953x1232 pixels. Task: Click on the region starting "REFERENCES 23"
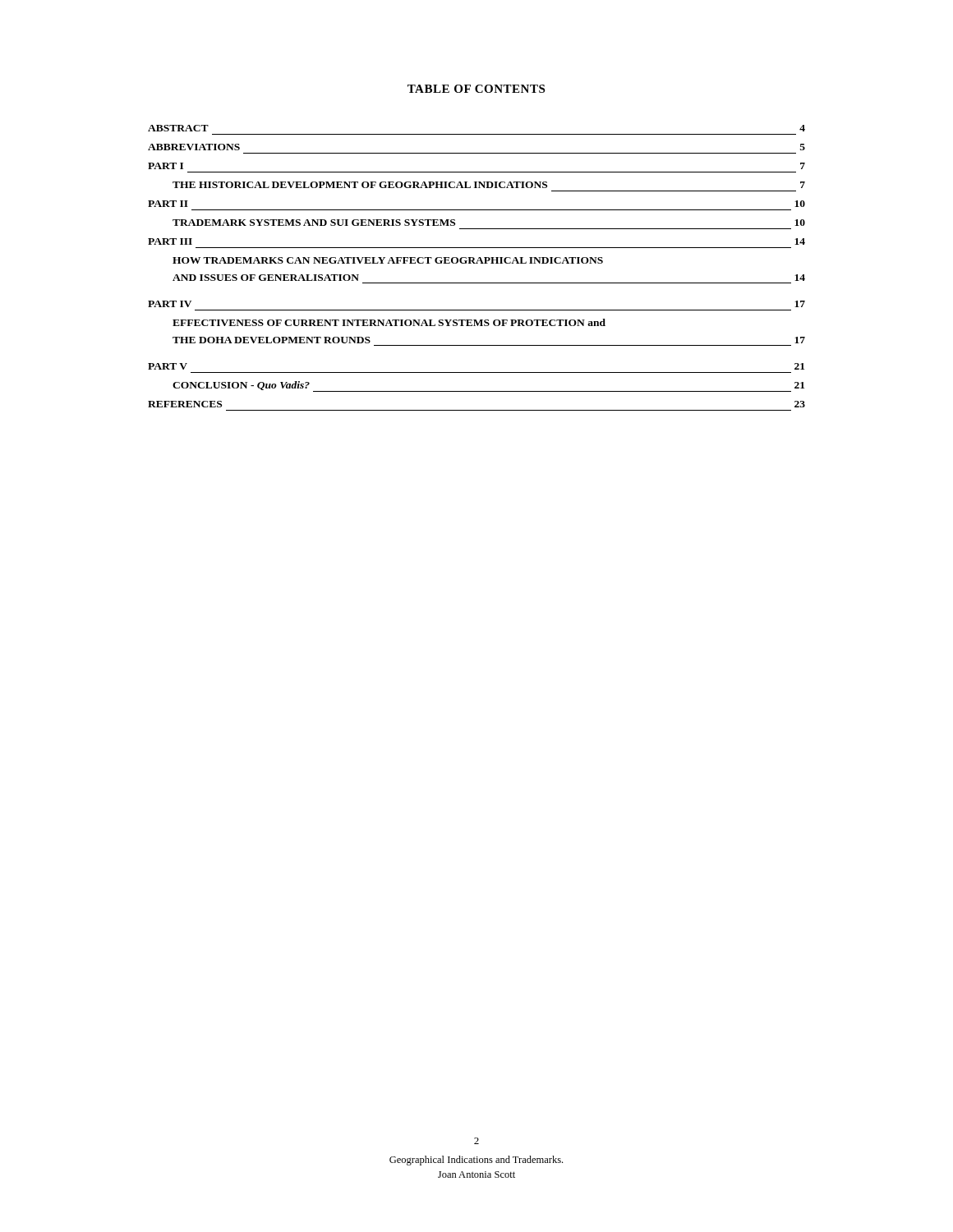[476, 404]
